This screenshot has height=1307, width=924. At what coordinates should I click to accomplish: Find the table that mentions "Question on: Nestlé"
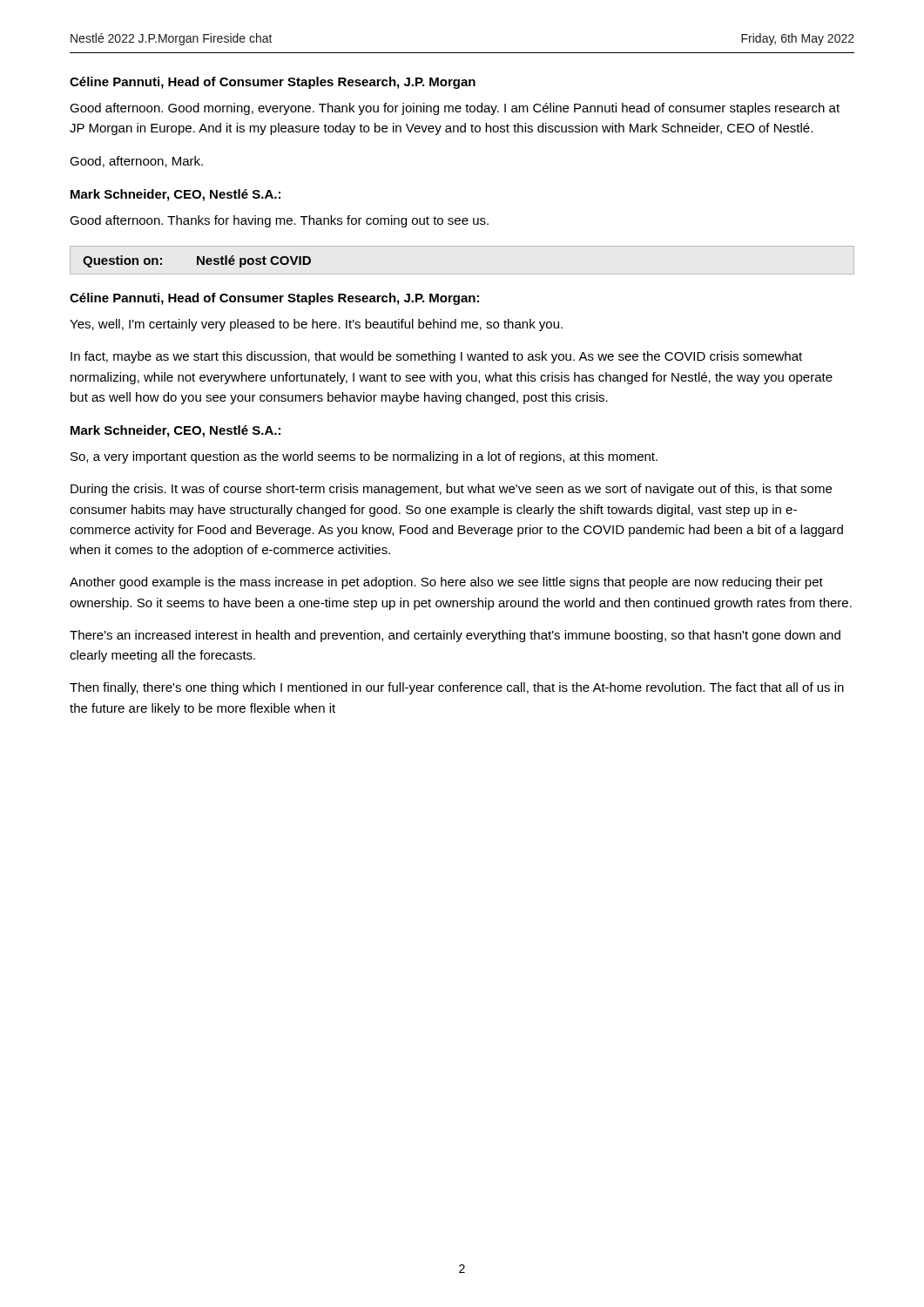click(462, 260)
